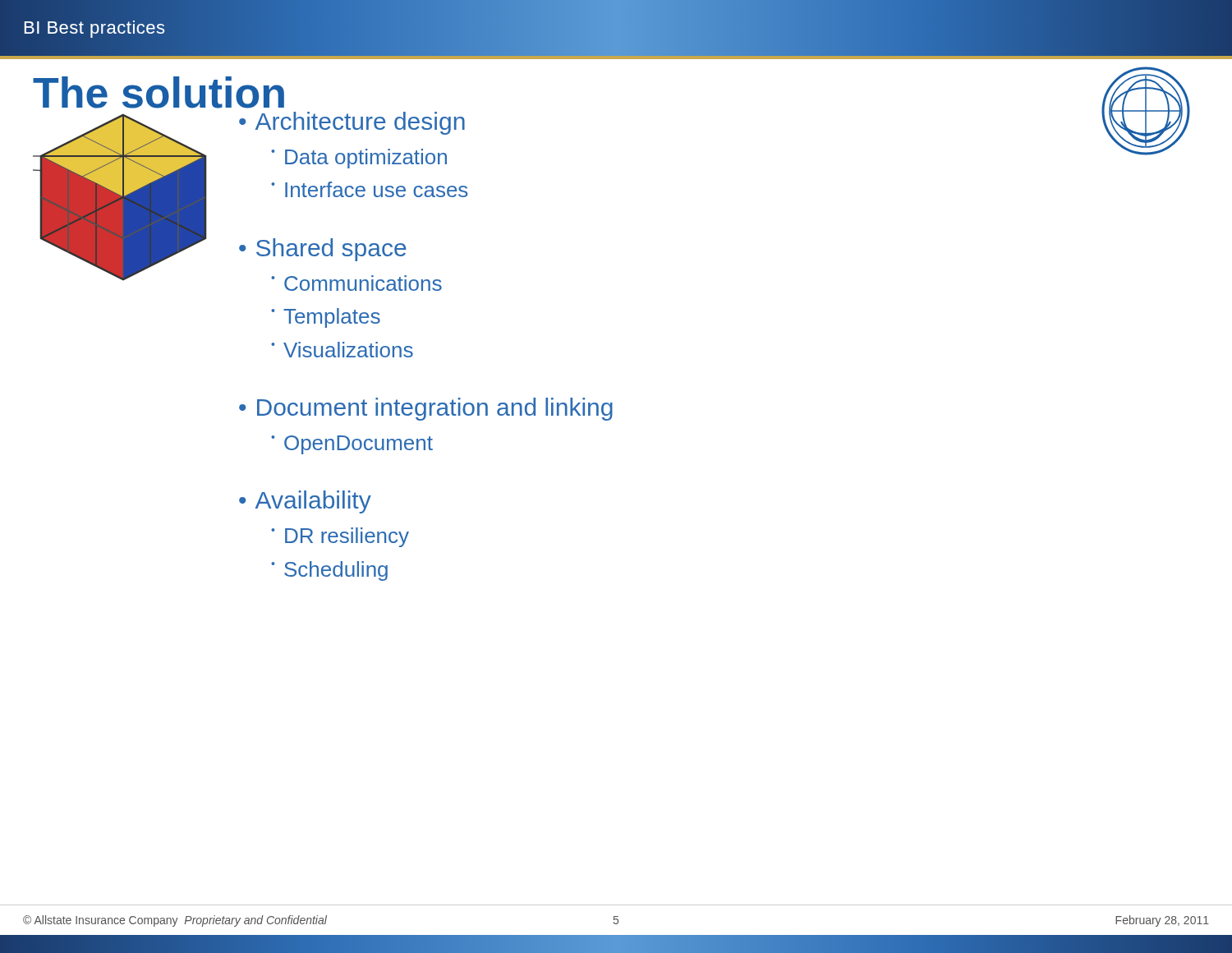Screen dimensions: 953x1232
Task: Find the list item that says "• Templates"
Action: [326, 317]
